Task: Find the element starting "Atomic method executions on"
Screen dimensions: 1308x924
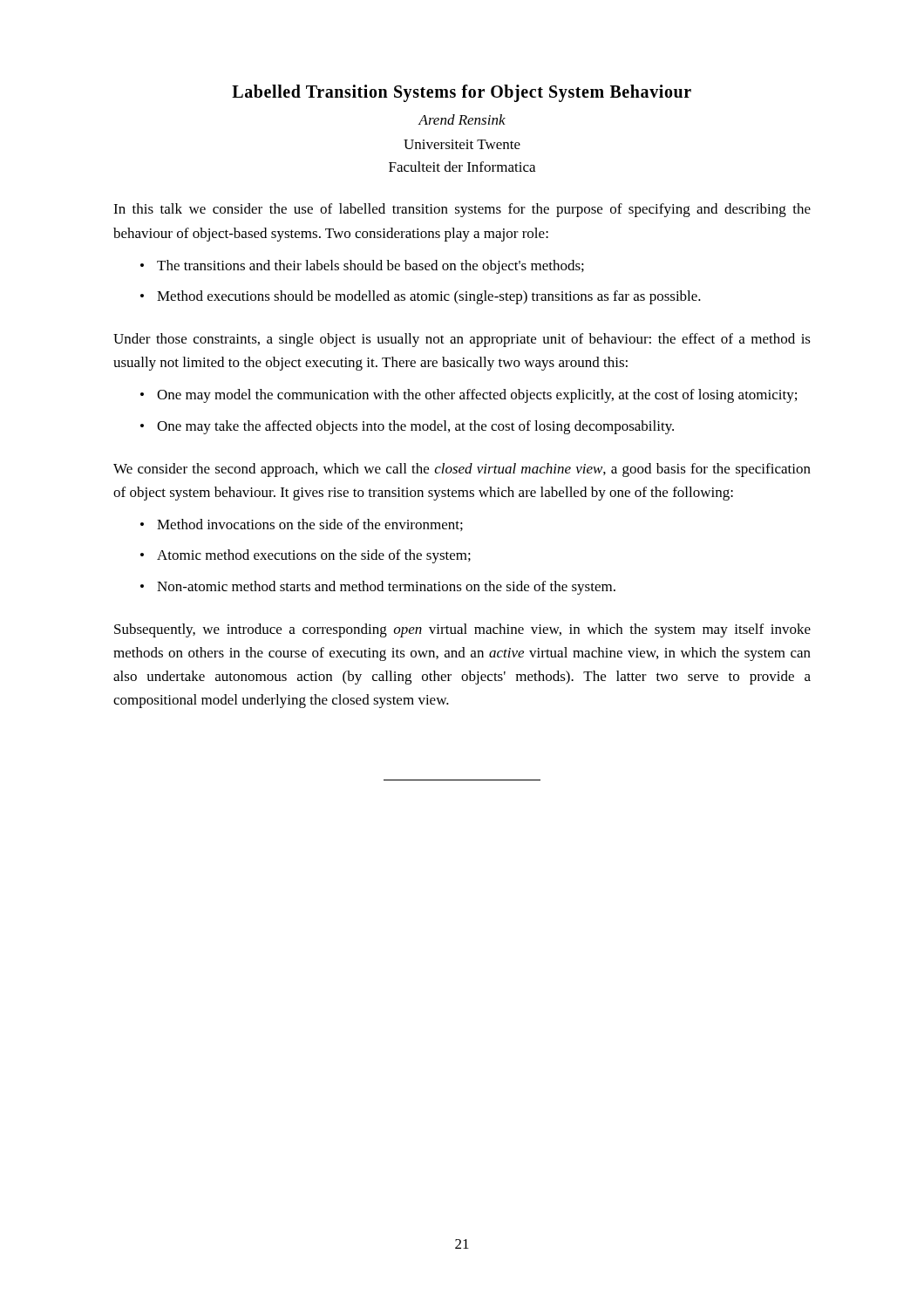Action: [314, 555]
